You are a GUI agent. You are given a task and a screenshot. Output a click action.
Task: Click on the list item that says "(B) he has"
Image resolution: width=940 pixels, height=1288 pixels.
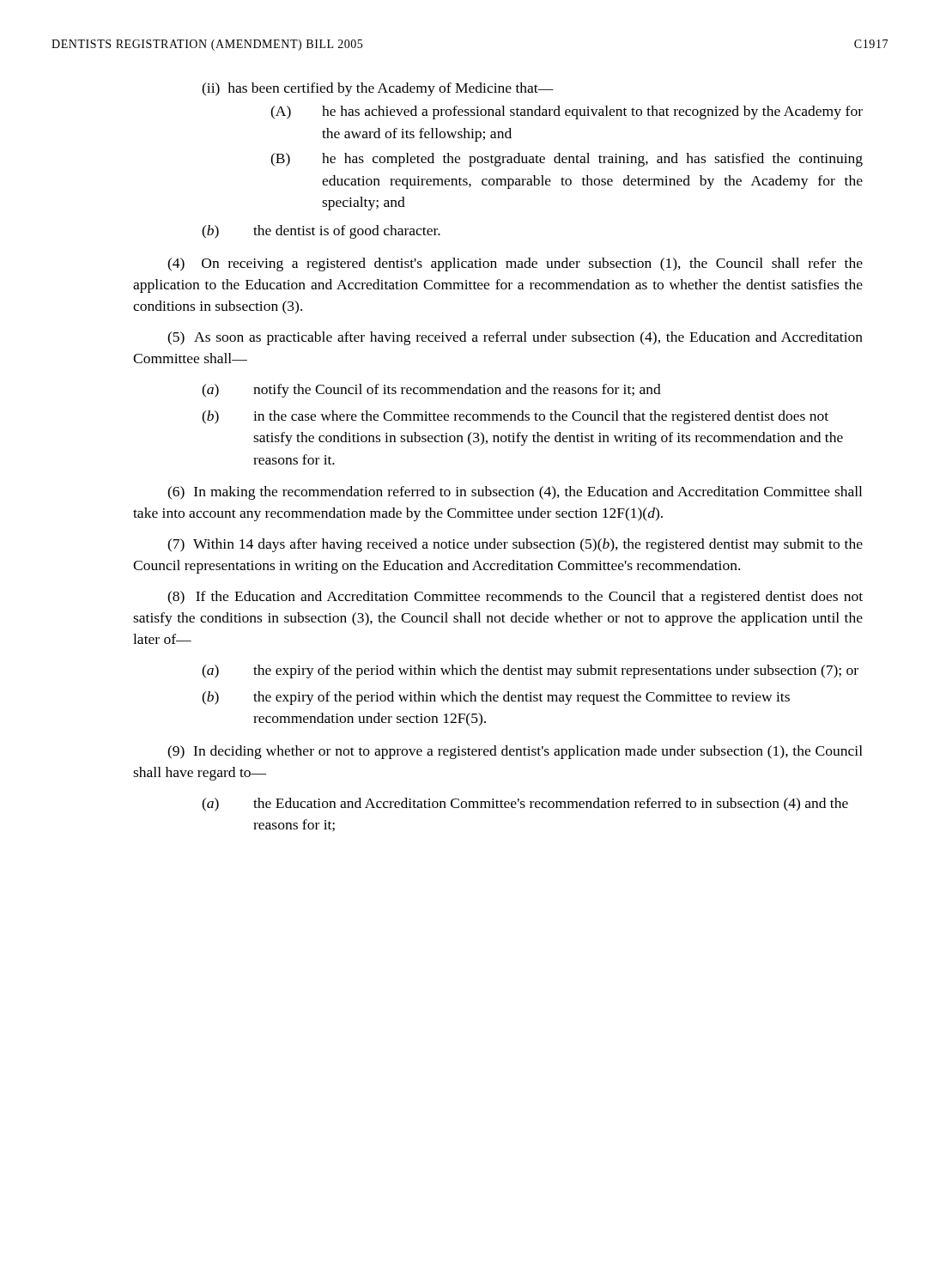click(567, 181)
